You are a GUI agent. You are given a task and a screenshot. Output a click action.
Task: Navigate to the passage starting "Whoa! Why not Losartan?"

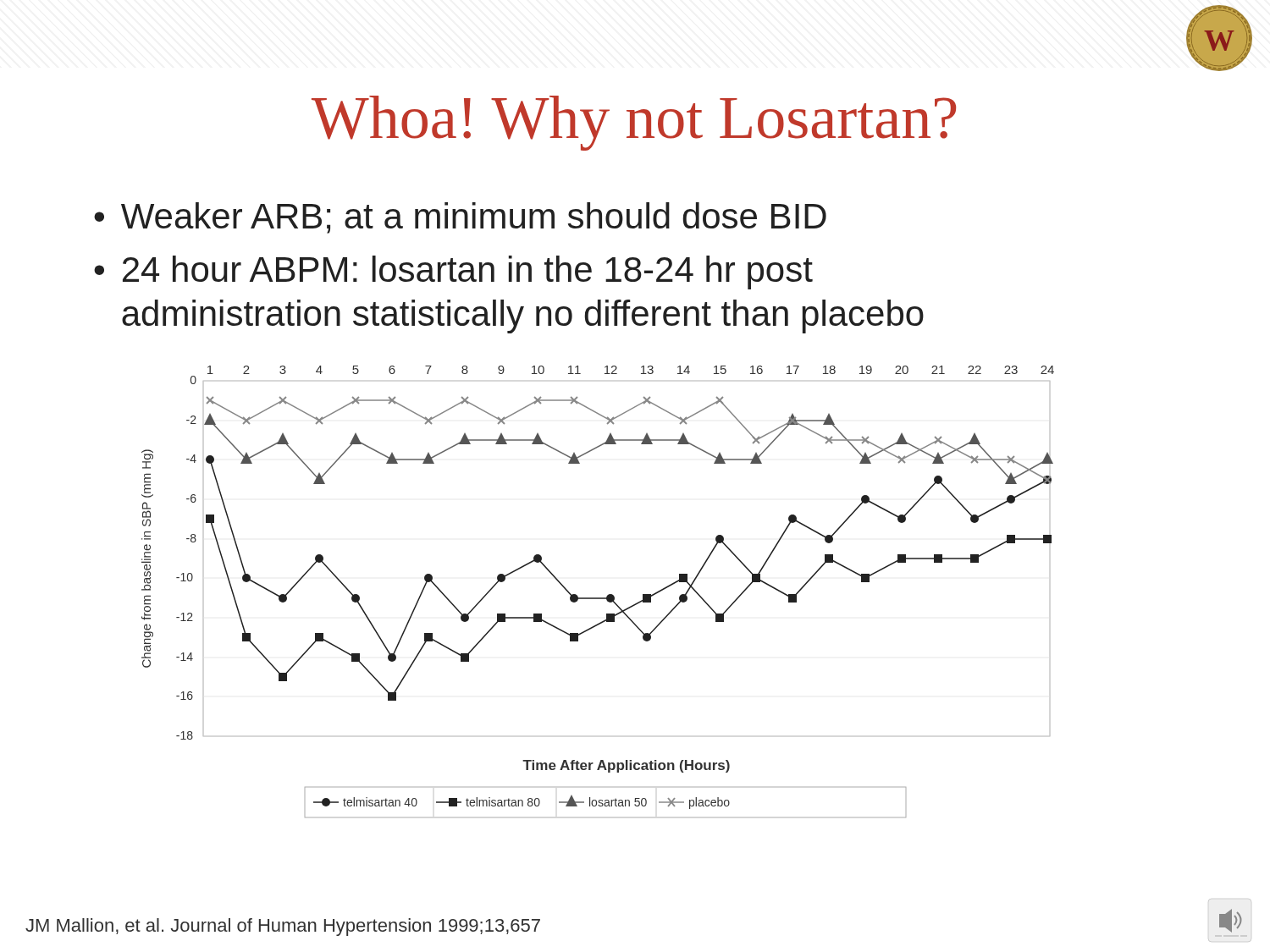(x=635, y=118)
